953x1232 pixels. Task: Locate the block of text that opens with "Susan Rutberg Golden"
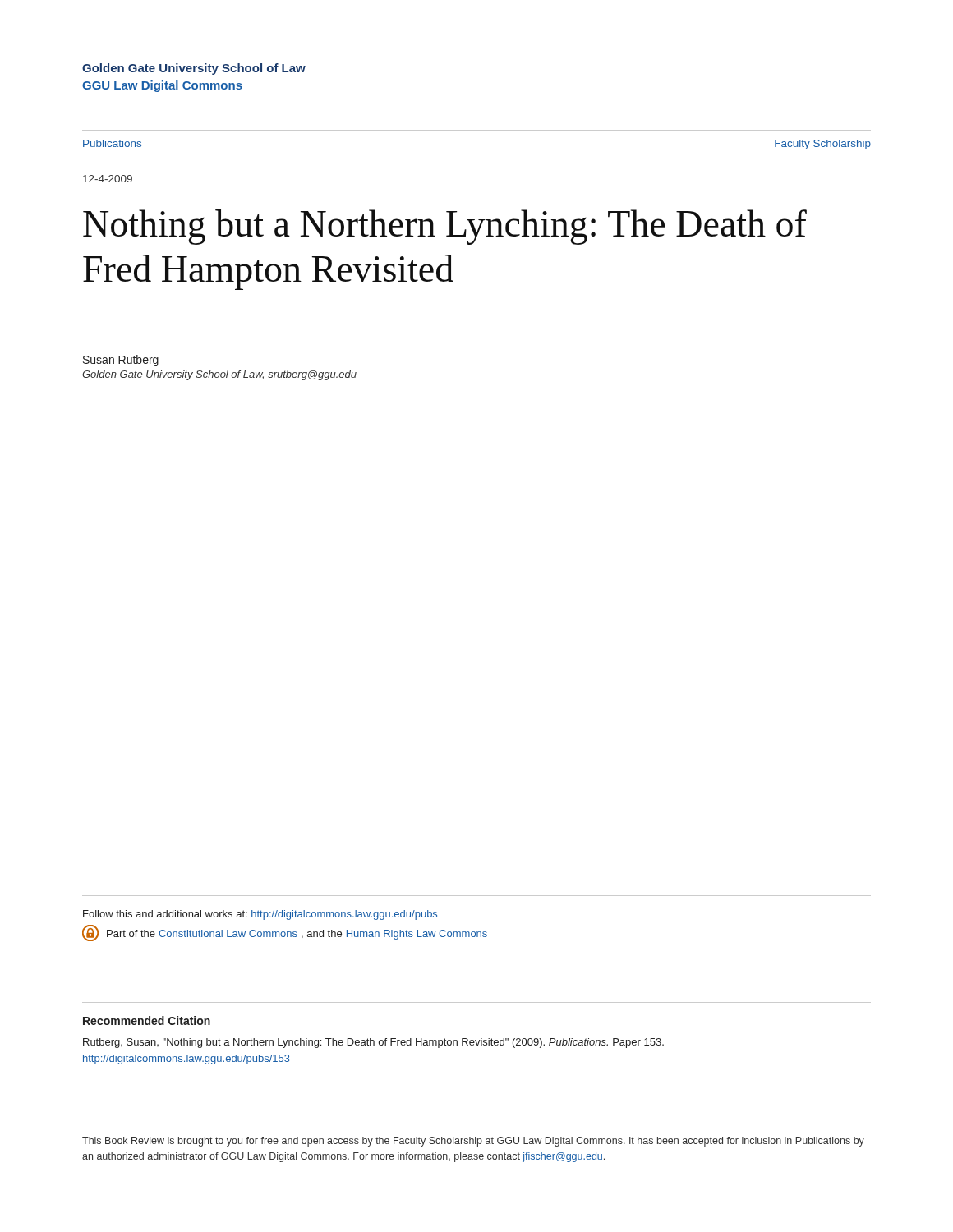(219, 367)
